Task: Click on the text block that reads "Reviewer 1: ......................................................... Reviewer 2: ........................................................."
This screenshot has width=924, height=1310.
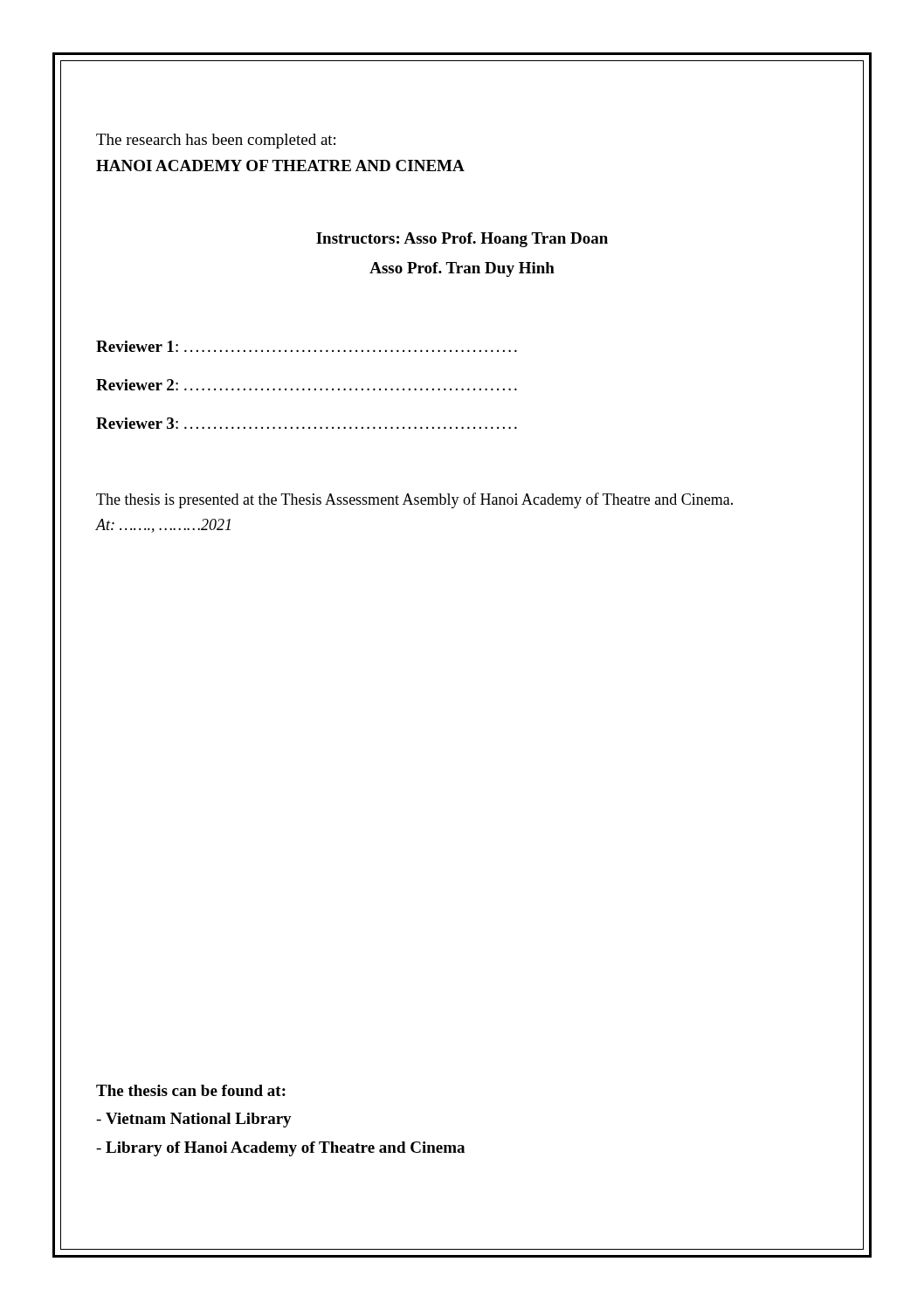Action: click(462, 385)
